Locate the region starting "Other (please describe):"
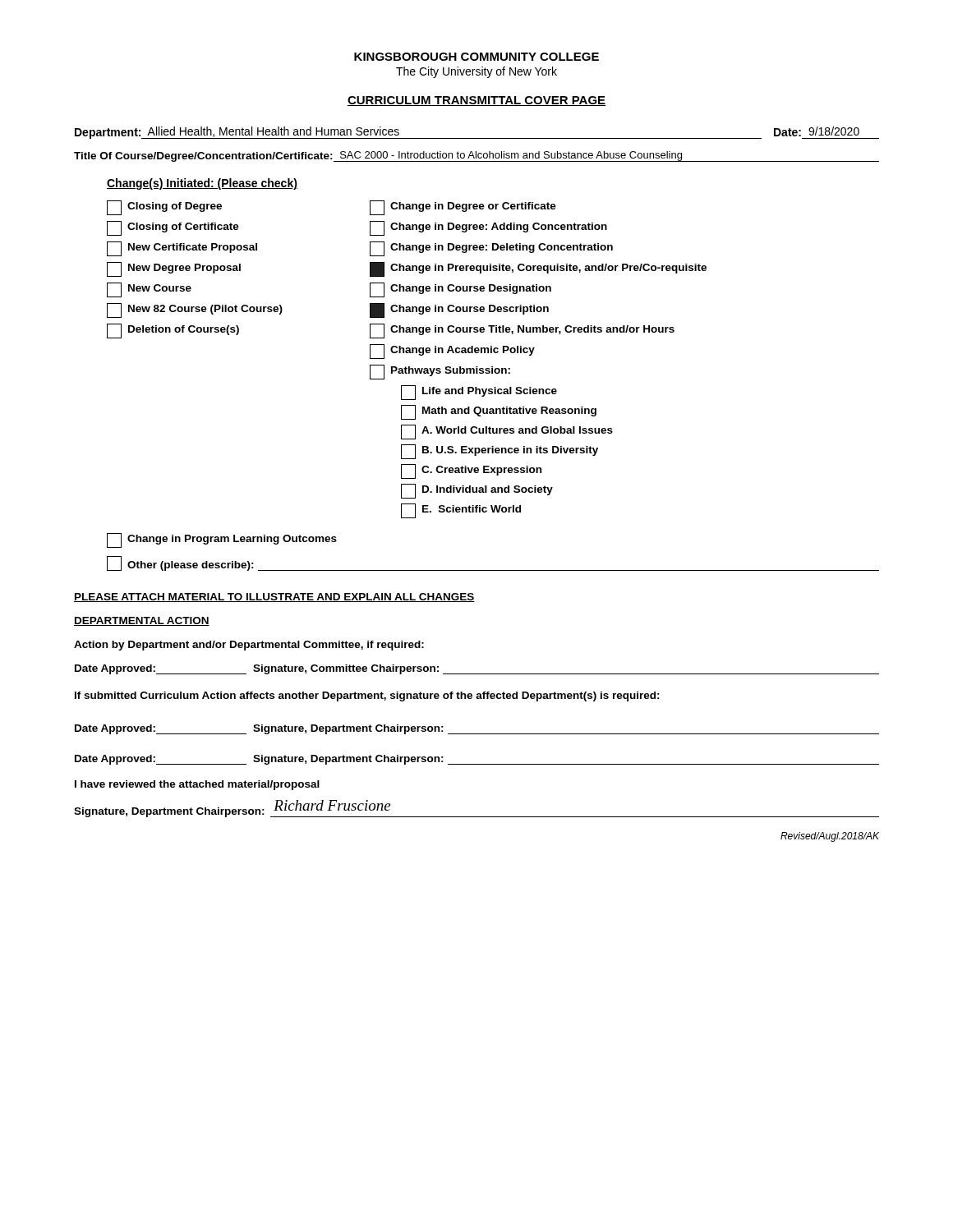The width and height of the screenshot is (953, 1232). 493,563
